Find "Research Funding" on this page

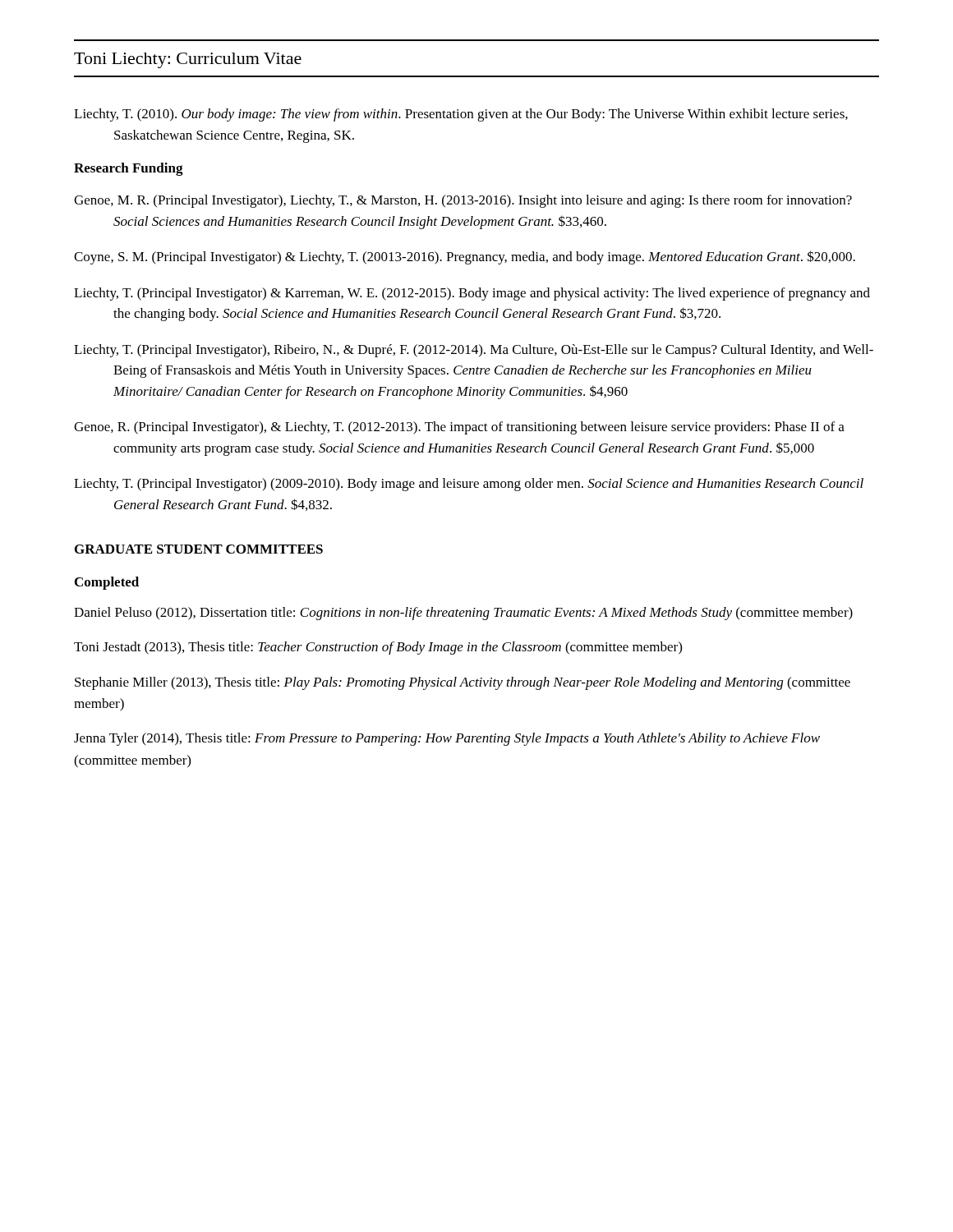(x=128, y=168)
